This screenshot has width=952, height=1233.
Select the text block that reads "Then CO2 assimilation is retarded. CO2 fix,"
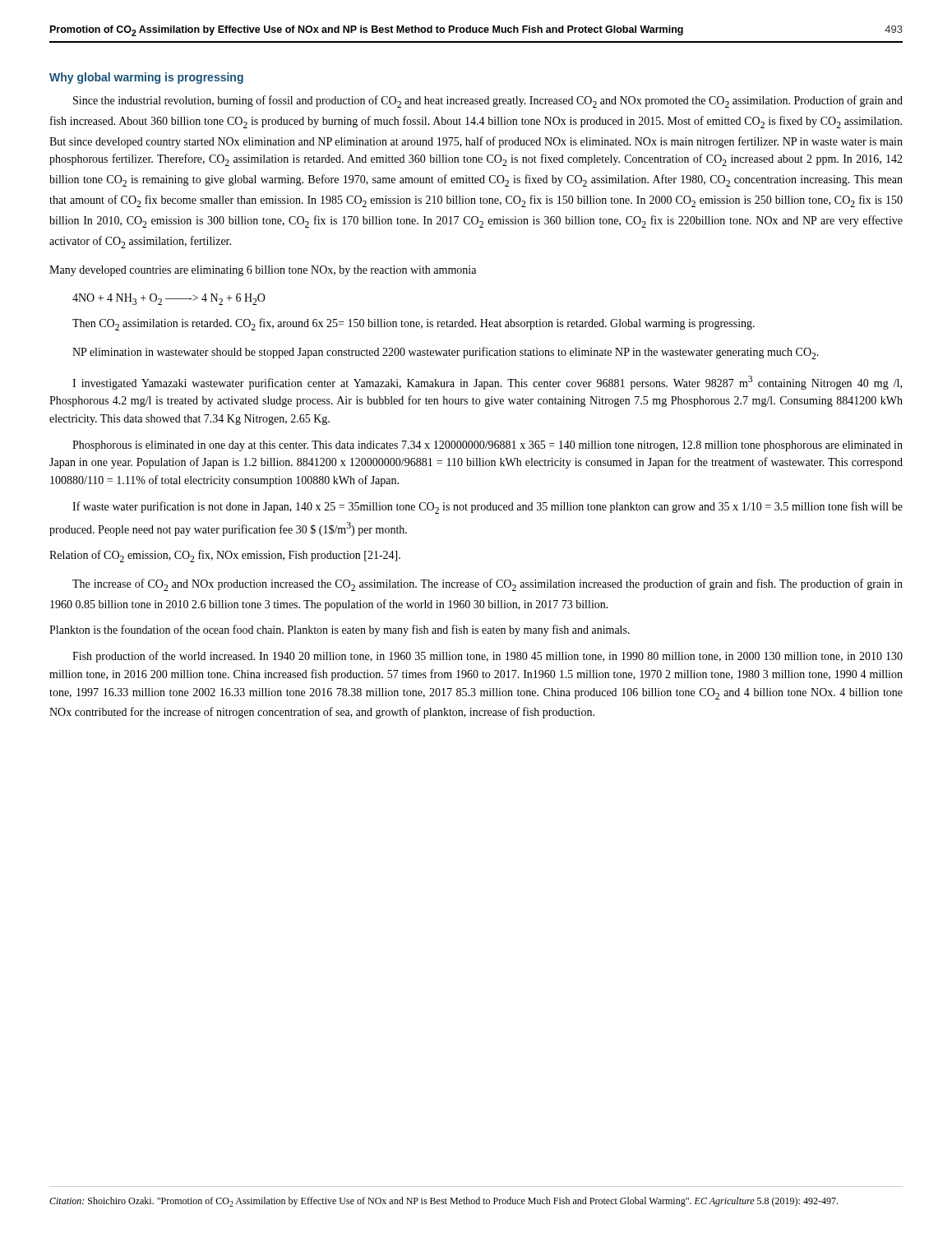click(414, 325)
